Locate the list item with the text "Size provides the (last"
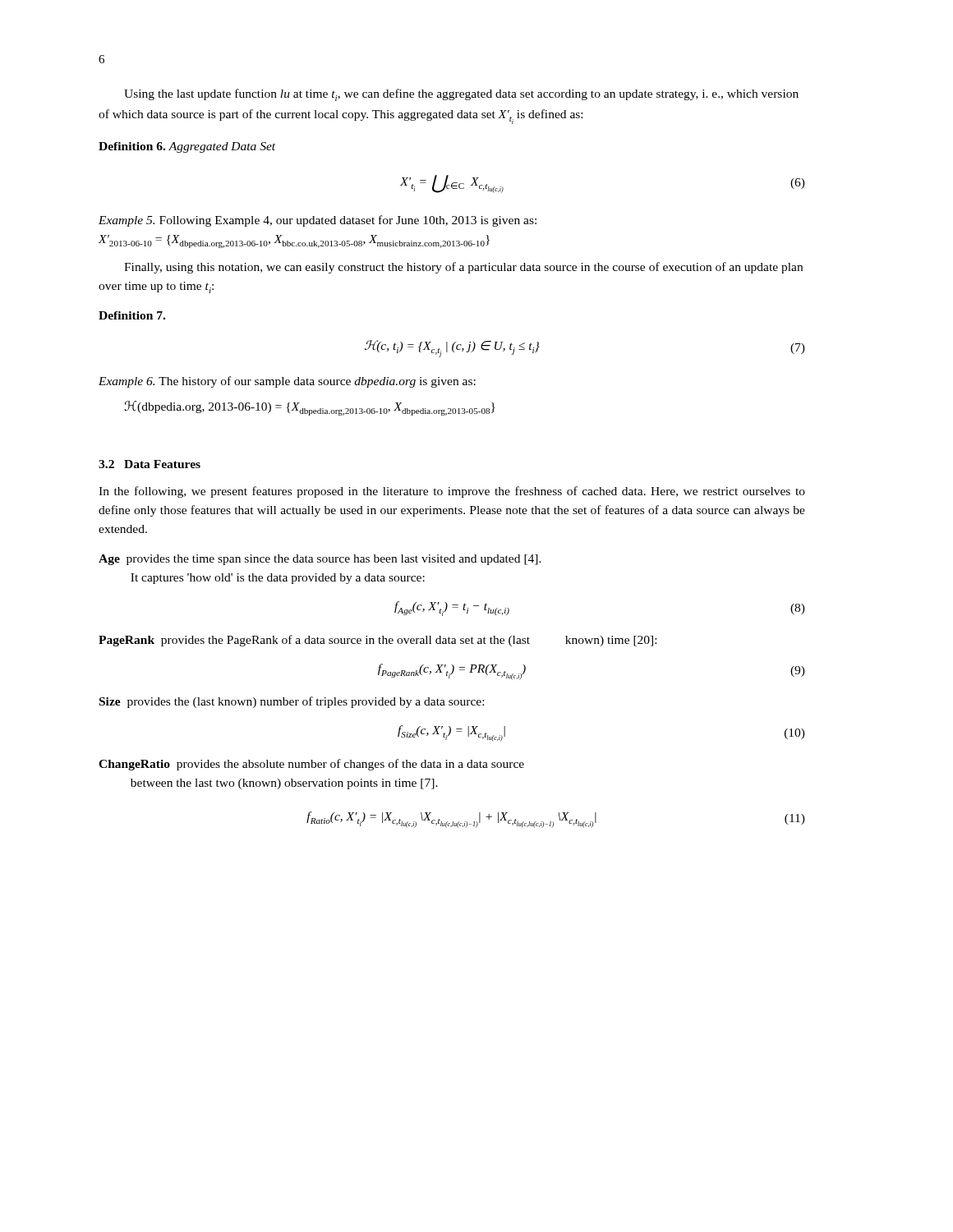Image resolution: width=953 pixels, height=1232 pixels. tap(292, 701)
